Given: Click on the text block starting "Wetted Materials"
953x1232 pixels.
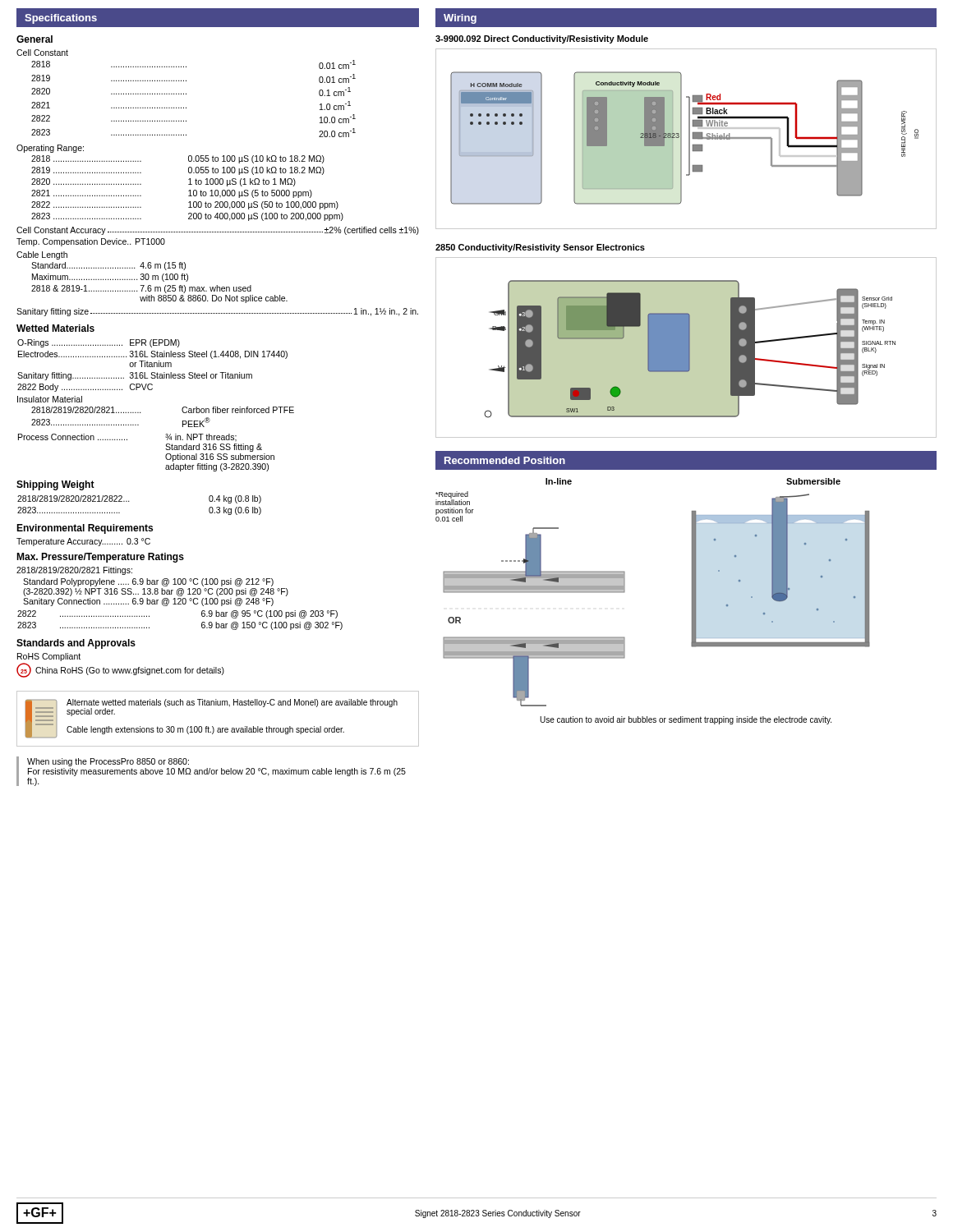Looking at the screenshot, I should 55,328.
